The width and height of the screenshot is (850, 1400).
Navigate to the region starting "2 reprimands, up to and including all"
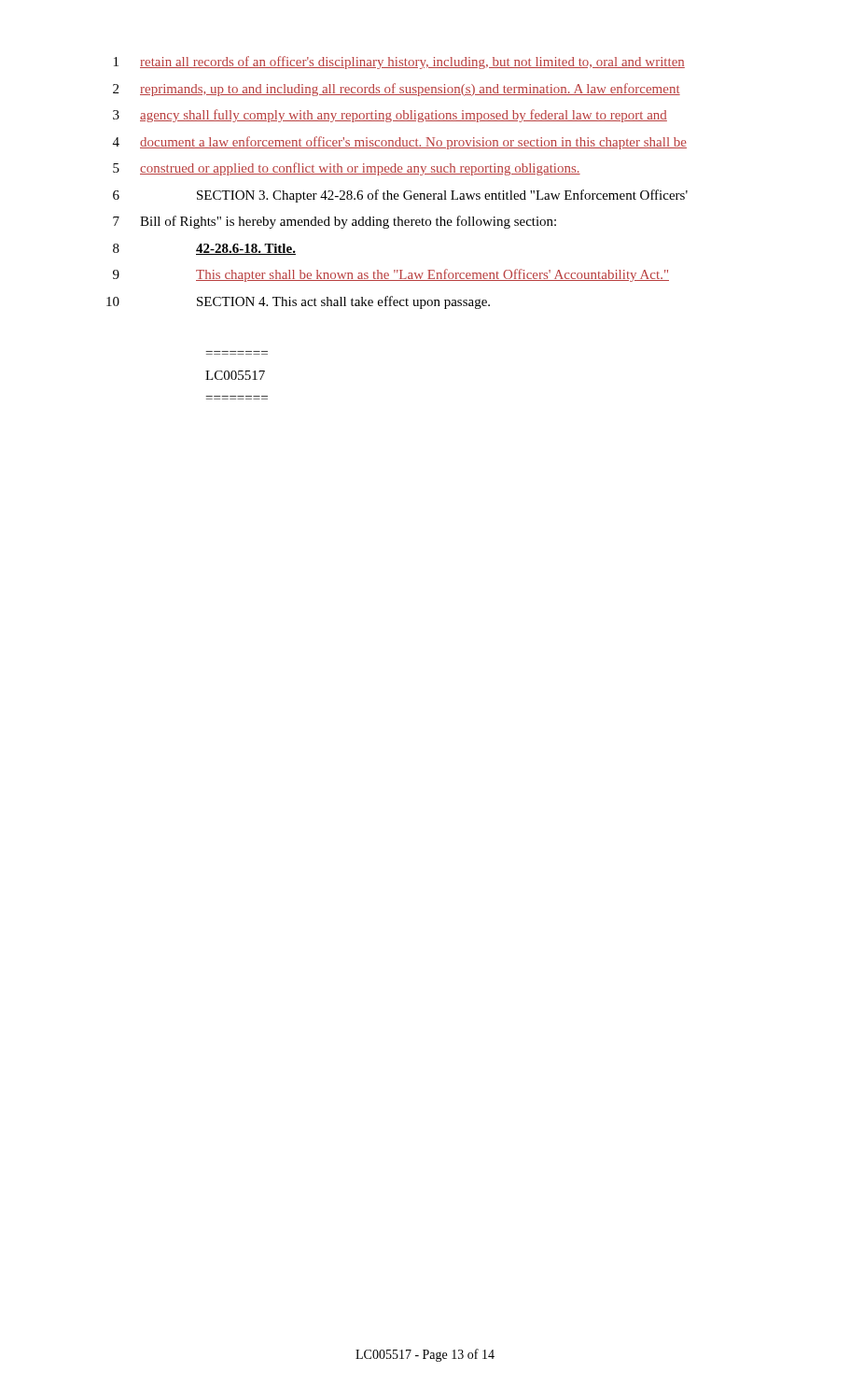pos(434,88)
